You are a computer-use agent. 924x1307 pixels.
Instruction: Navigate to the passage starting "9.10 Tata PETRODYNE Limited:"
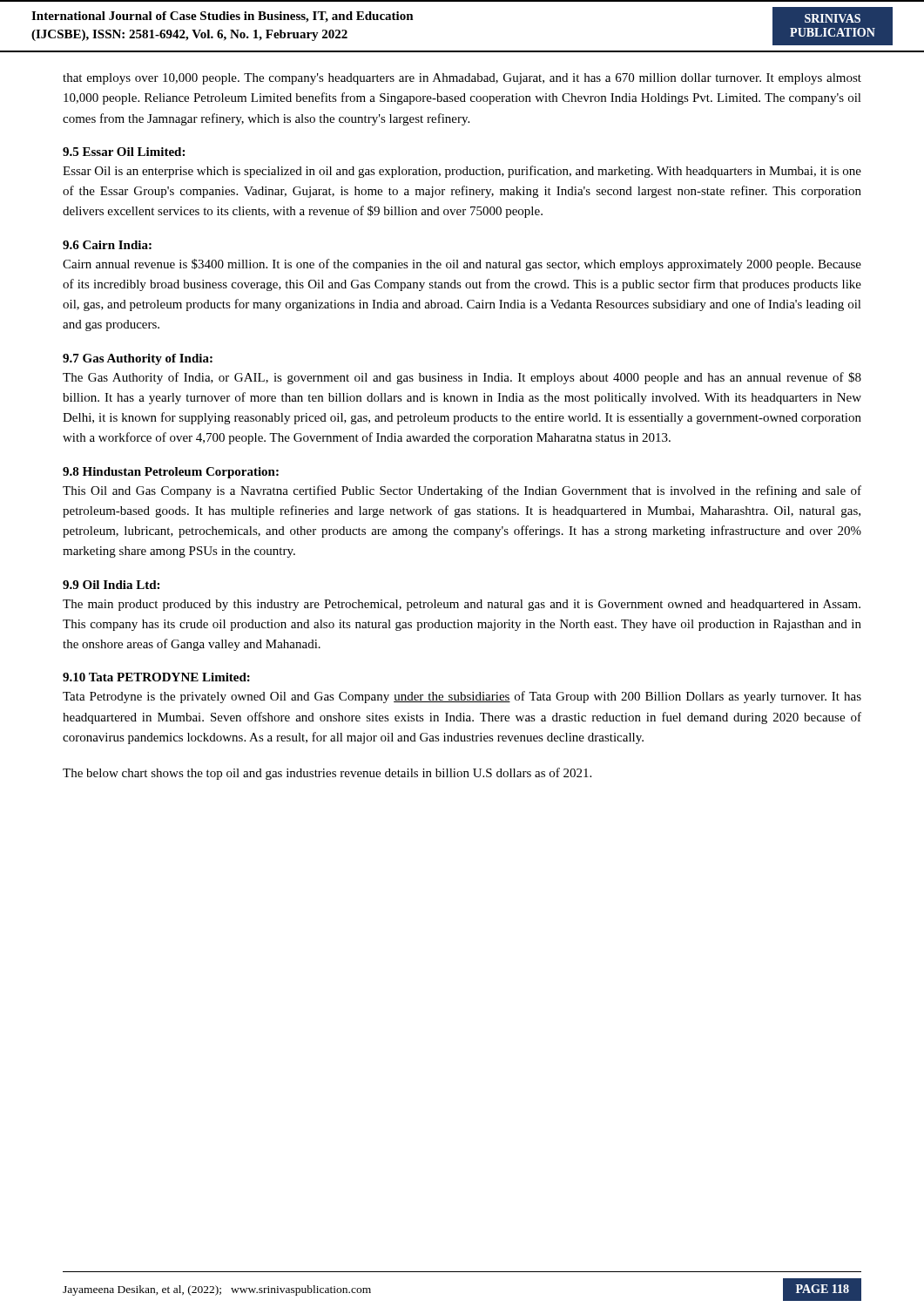[x=157, y=677]
